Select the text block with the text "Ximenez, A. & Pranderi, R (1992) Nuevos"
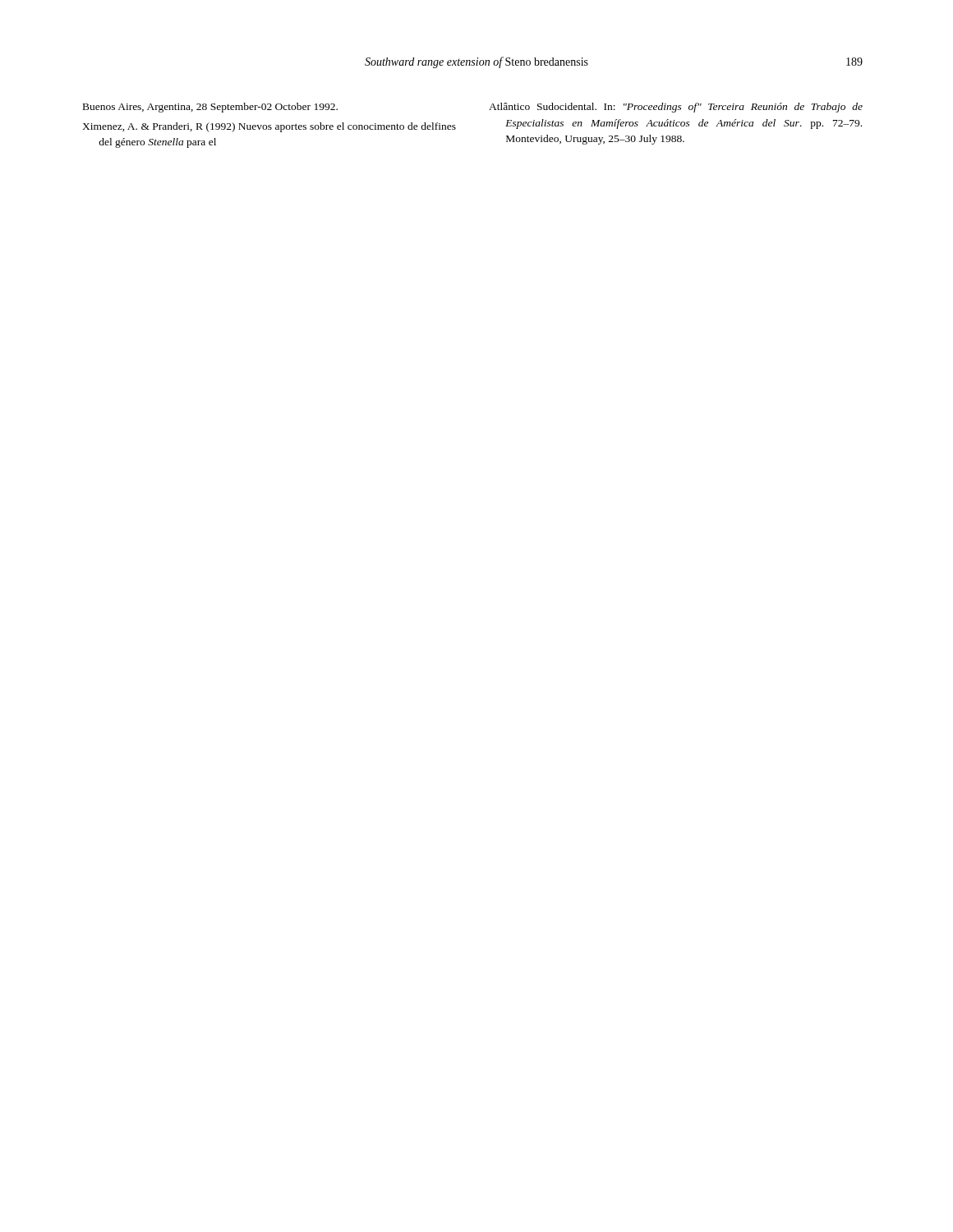This screenshot has height=1232, width=953. 269,134
